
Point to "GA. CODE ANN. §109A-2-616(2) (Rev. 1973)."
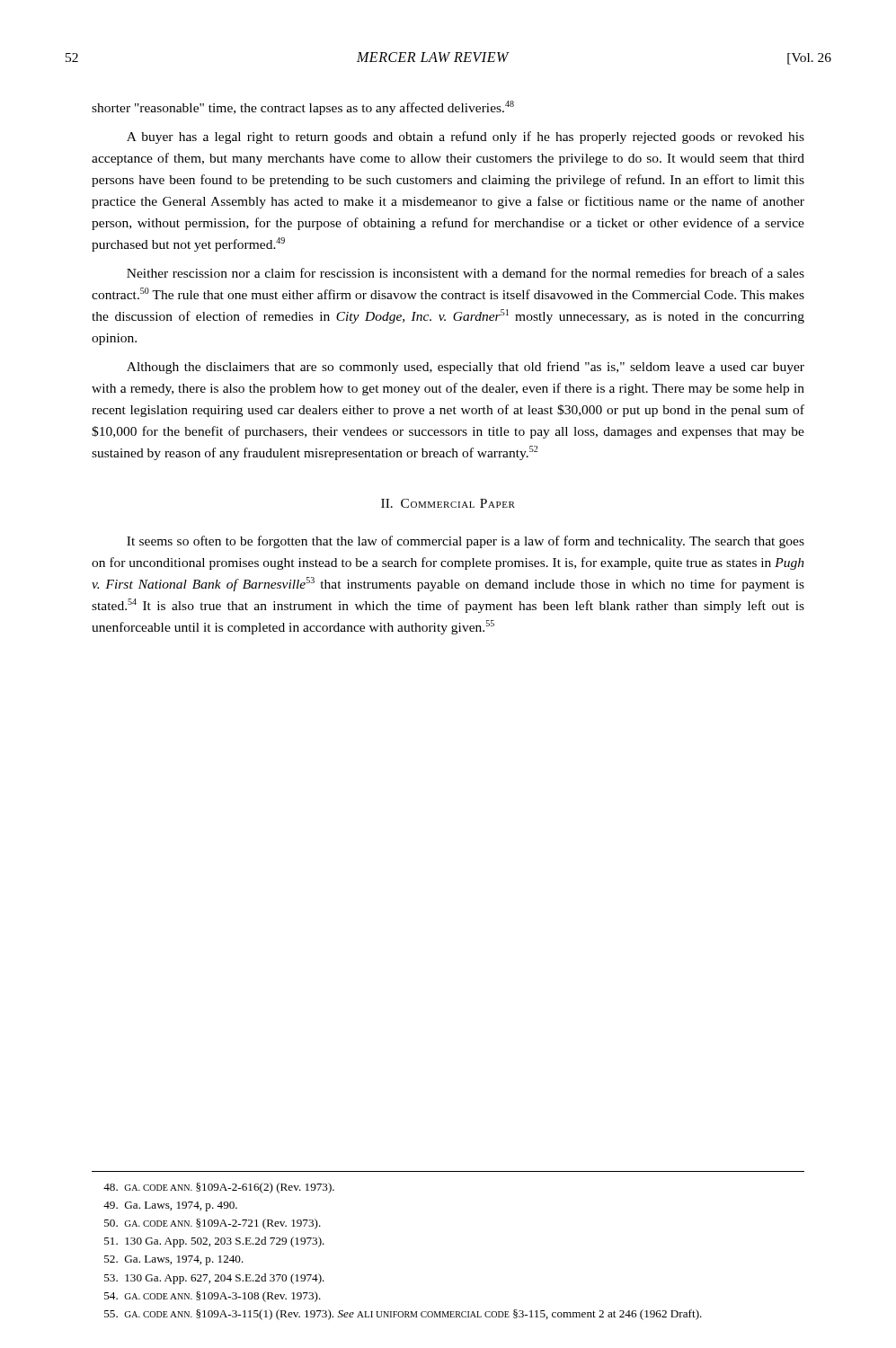click(x=213, y=1187)
